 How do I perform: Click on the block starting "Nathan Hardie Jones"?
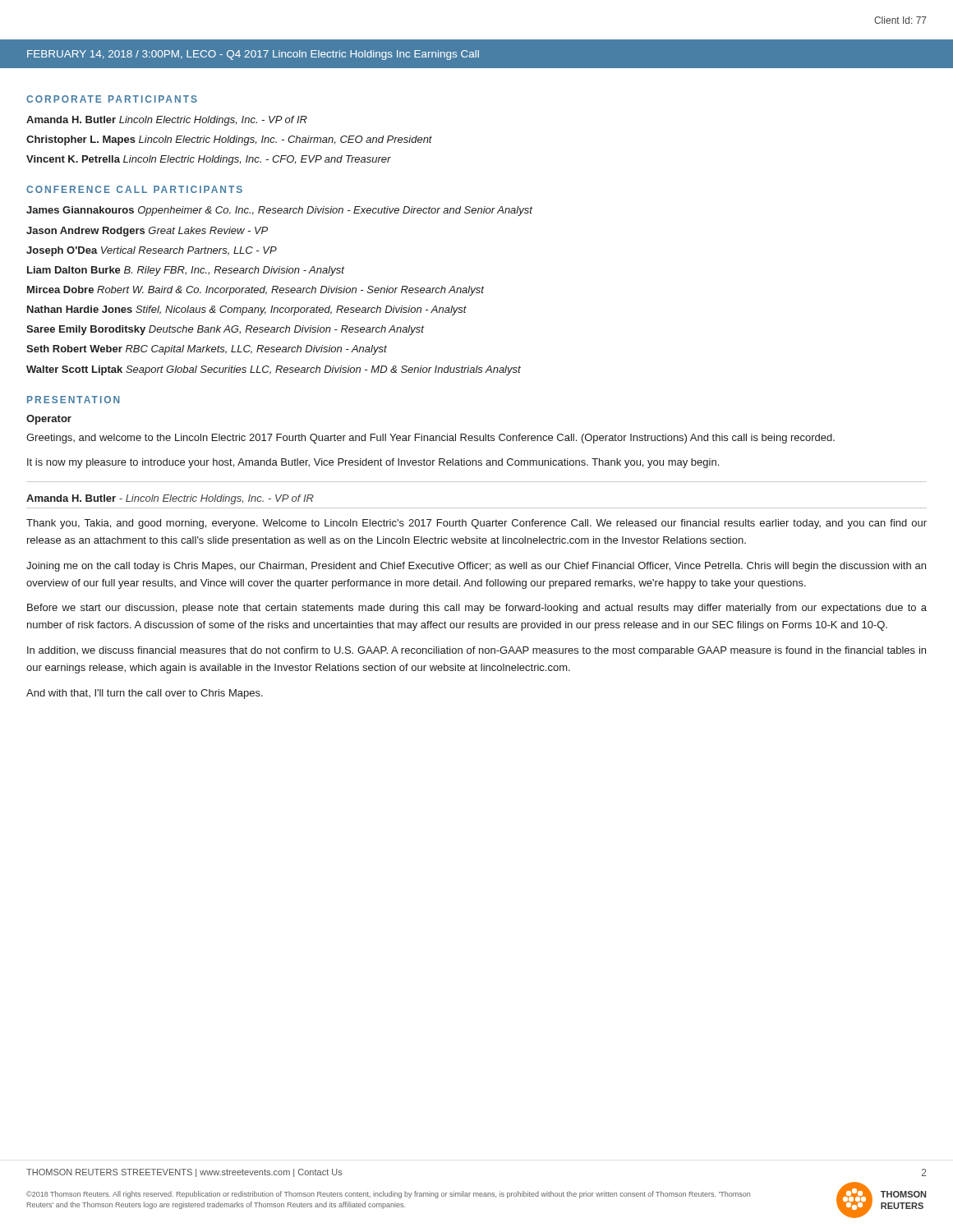point(246,309)
